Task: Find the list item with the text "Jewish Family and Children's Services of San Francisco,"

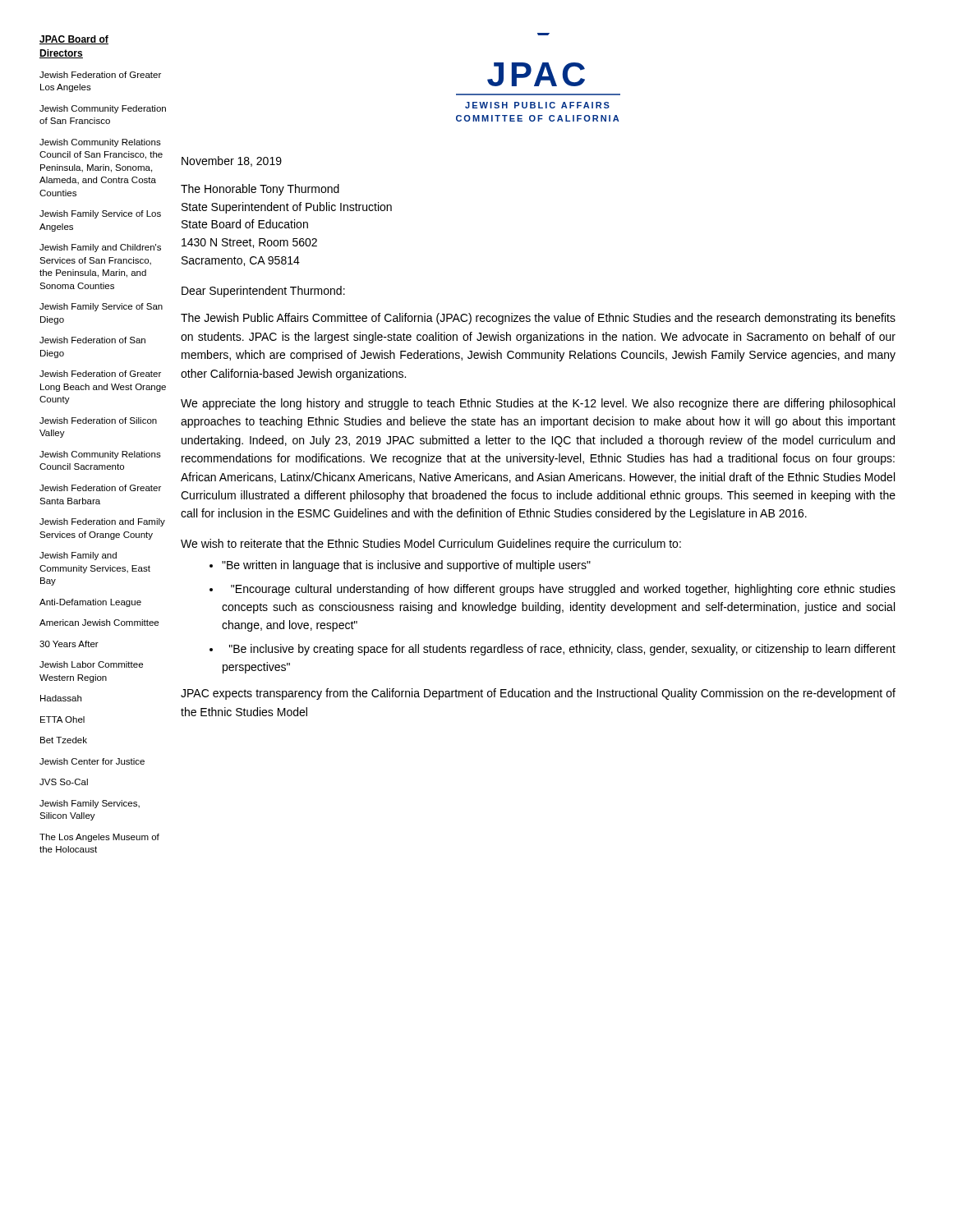Action: click(x=100, y=267)
